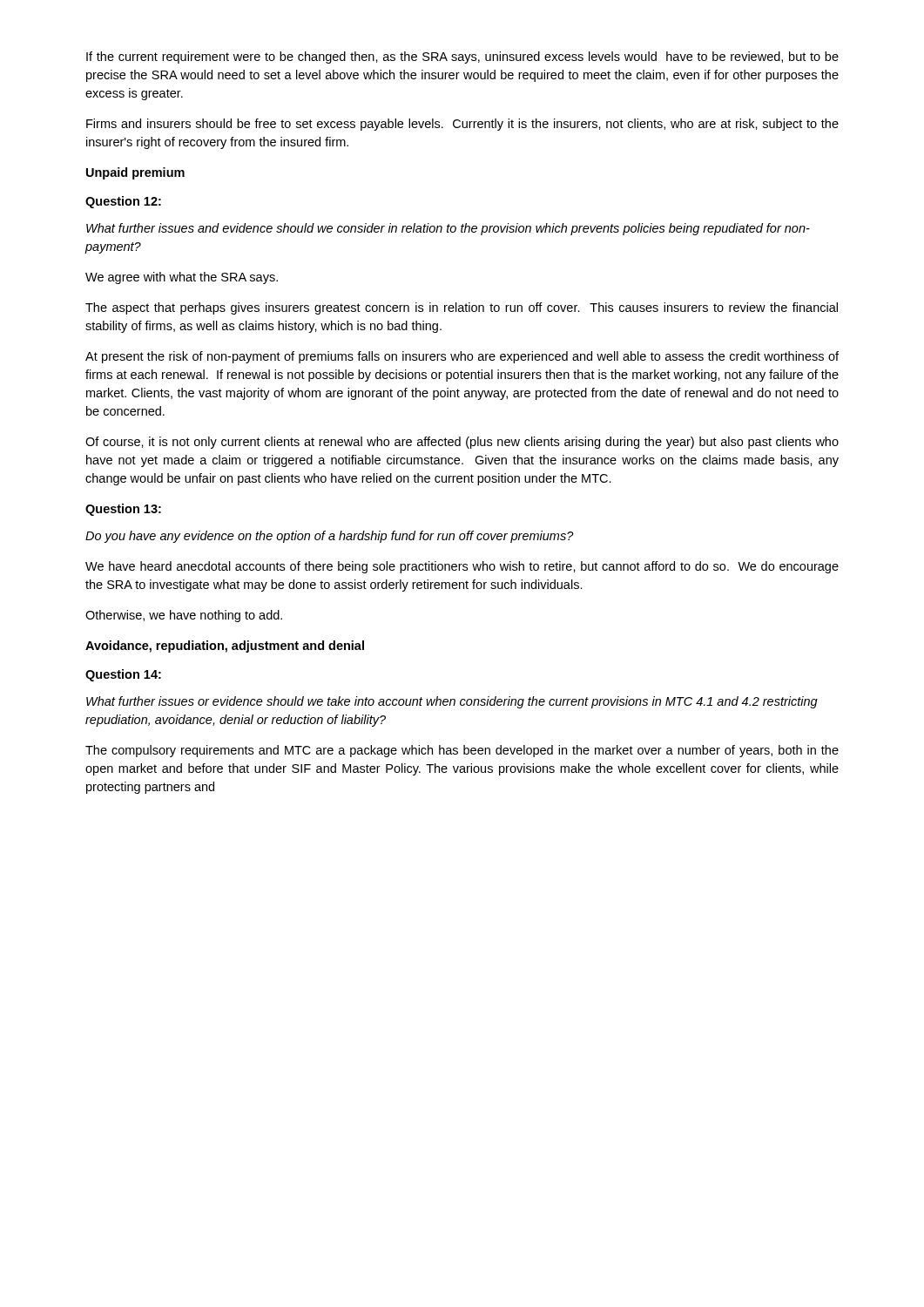Locate the text block containing "The aspect that perhaps gives"
The height and width of the screenshot is (1307, 924).
[x=462, y=317]
